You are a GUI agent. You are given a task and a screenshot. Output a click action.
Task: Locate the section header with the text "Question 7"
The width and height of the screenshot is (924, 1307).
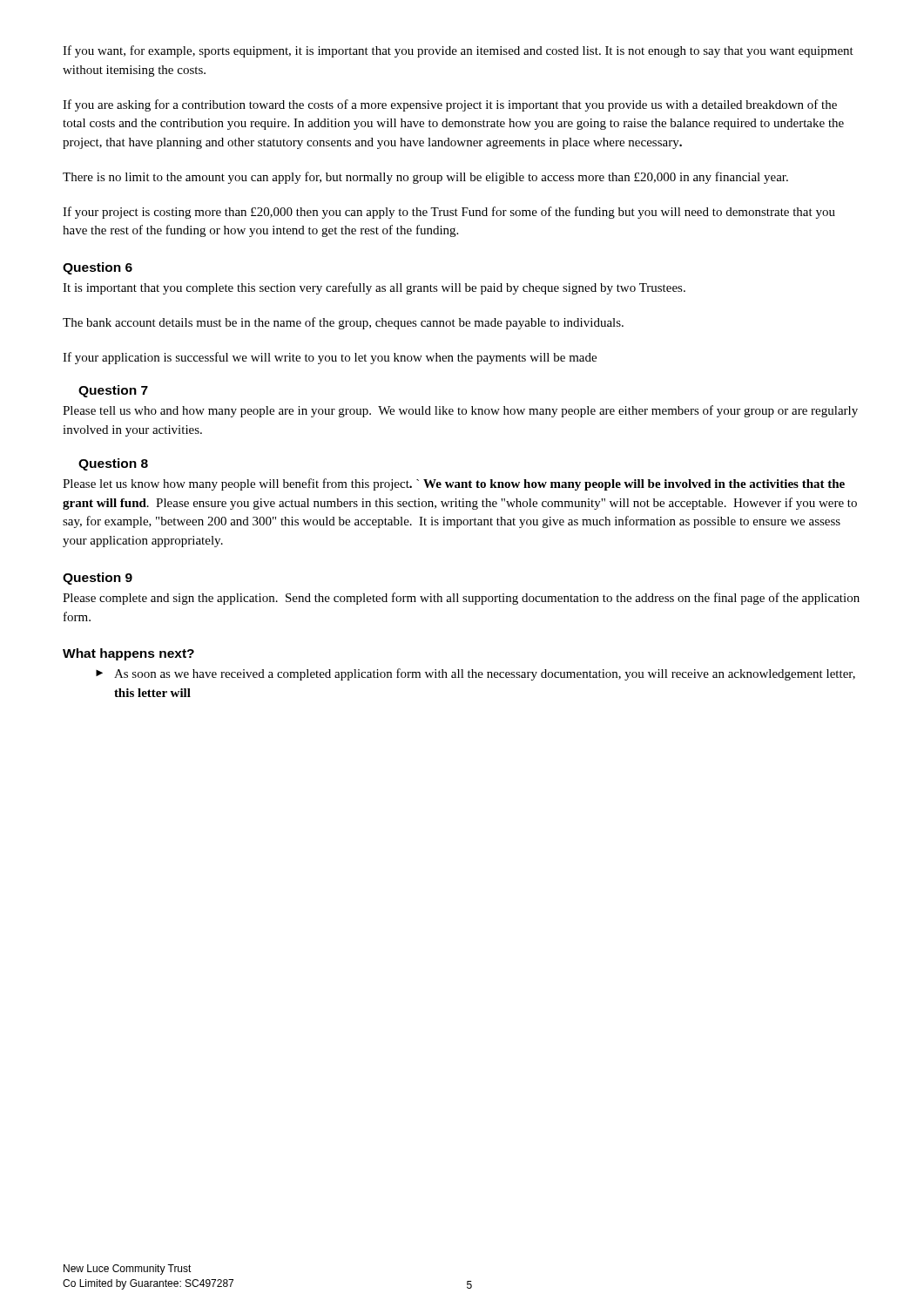point(113,390)
